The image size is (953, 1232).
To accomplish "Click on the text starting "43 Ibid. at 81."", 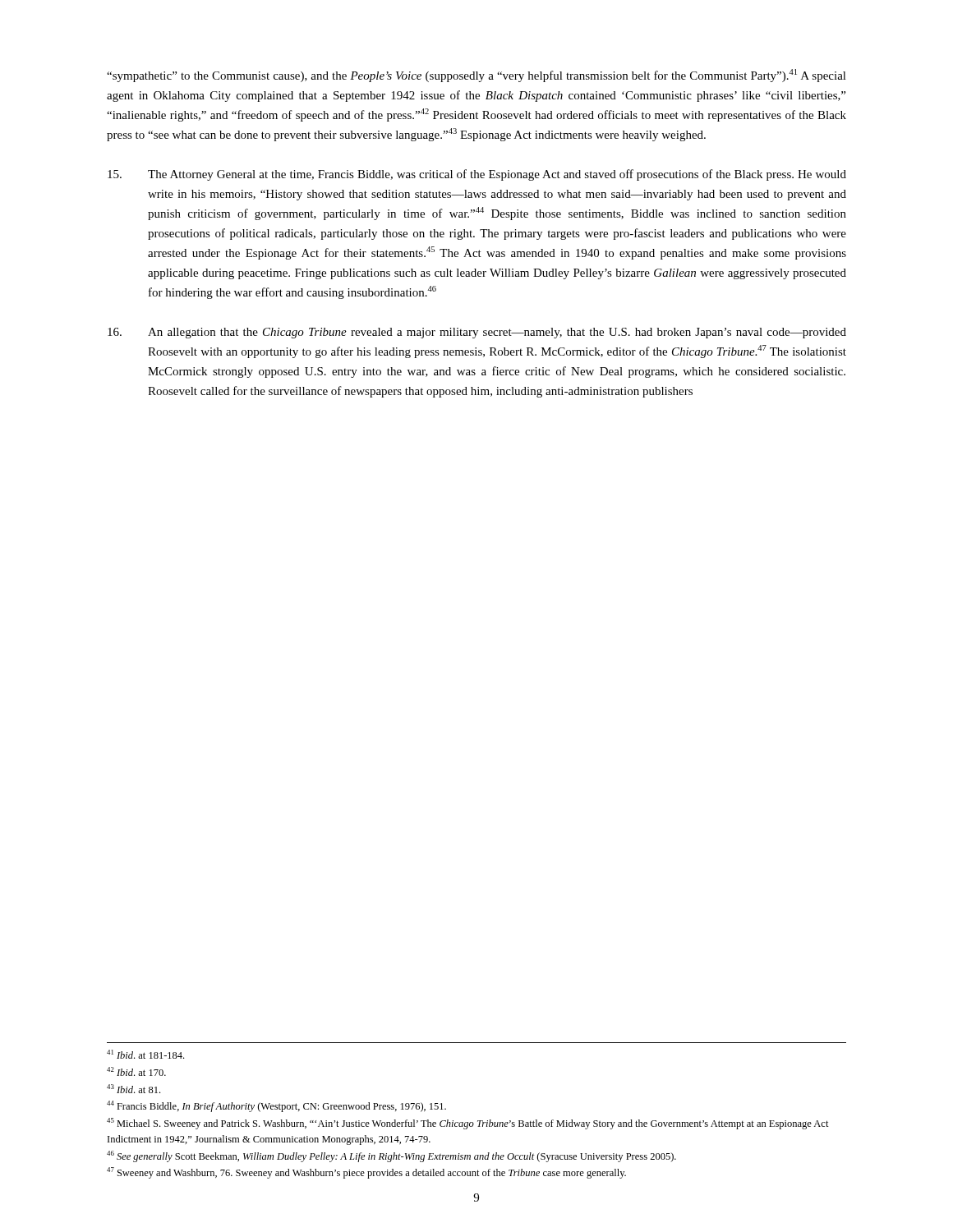I will [134, 1089].
